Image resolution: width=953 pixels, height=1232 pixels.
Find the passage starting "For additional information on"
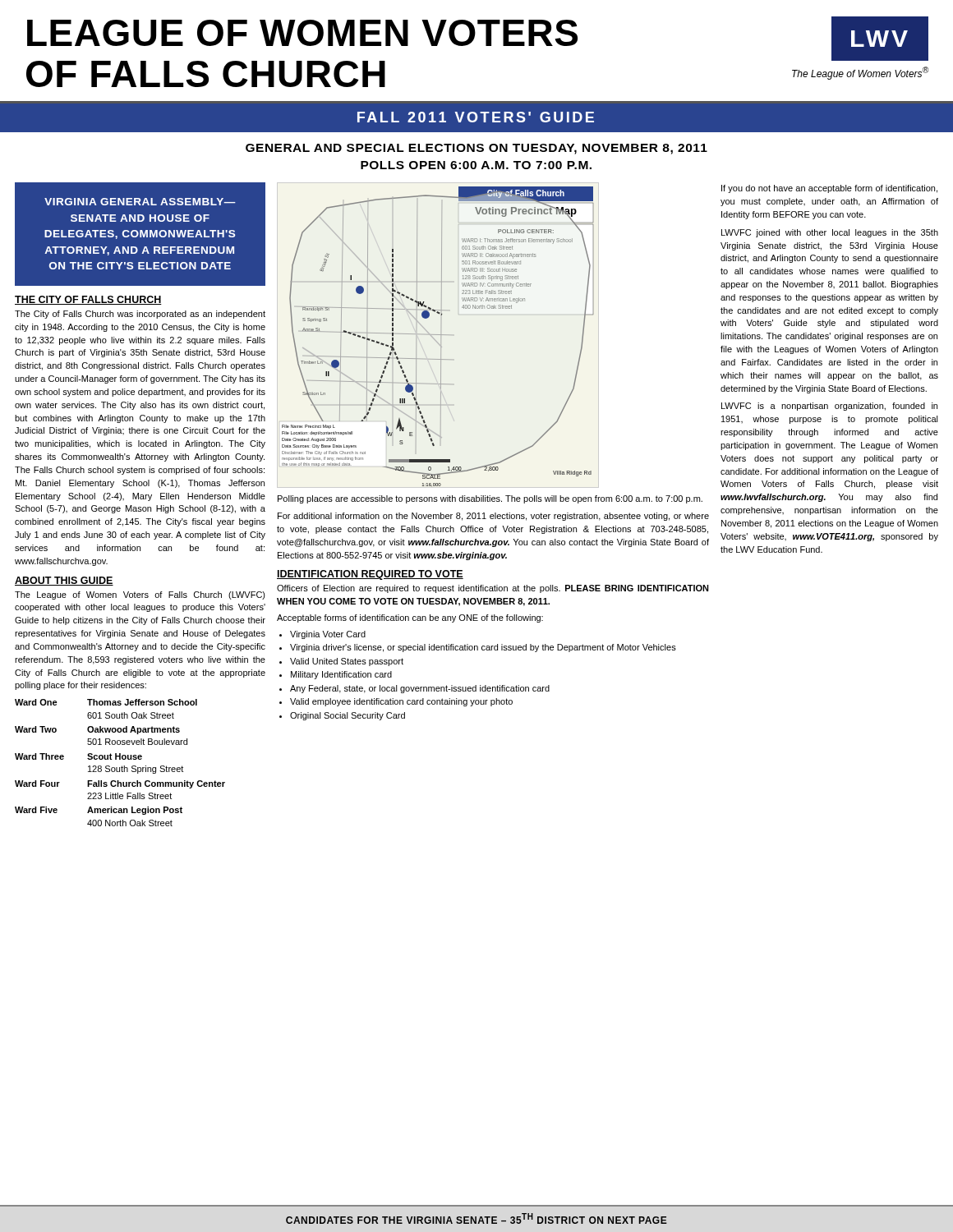click(493, 535)
